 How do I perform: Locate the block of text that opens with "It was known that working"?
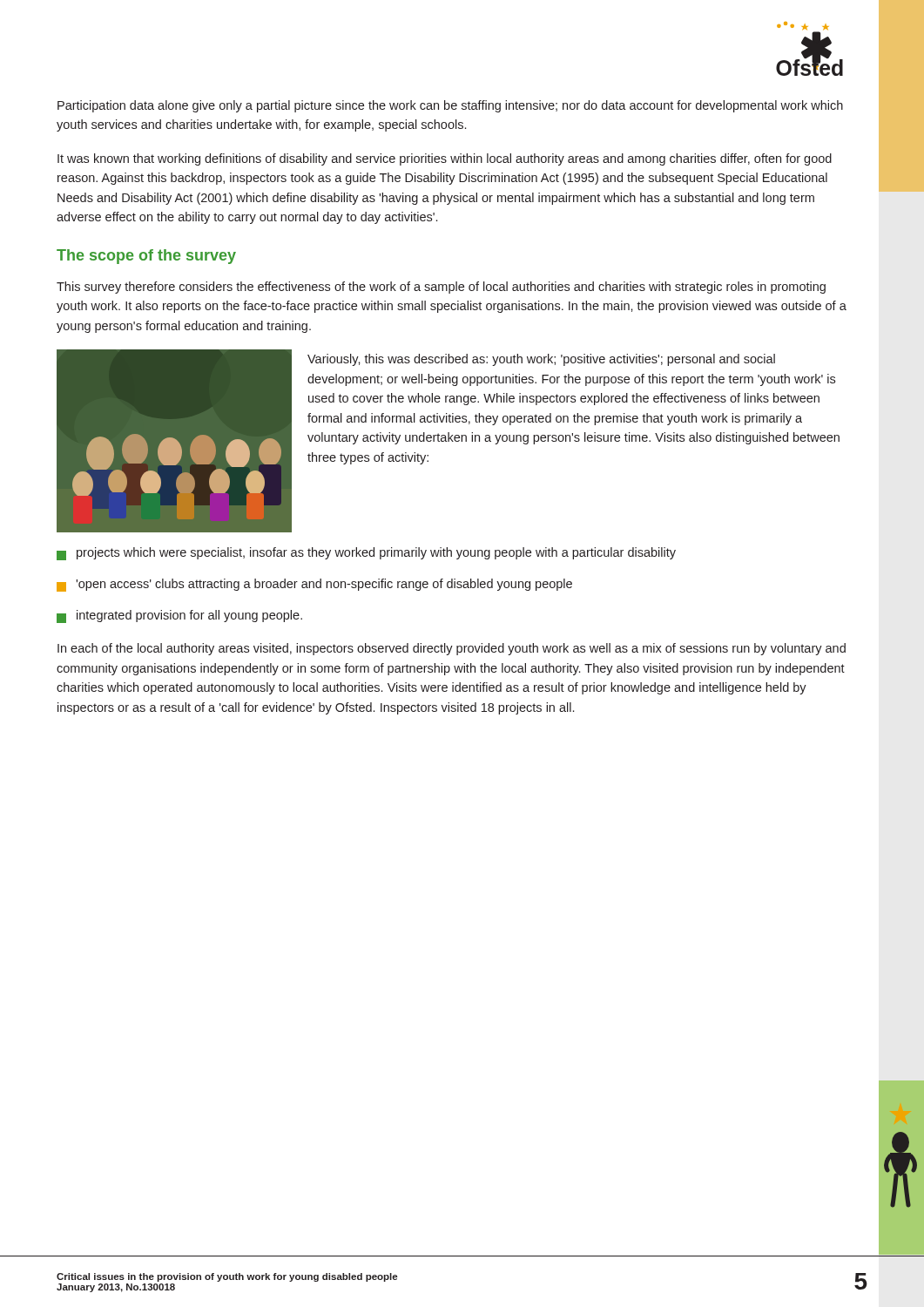pos(444,188)
